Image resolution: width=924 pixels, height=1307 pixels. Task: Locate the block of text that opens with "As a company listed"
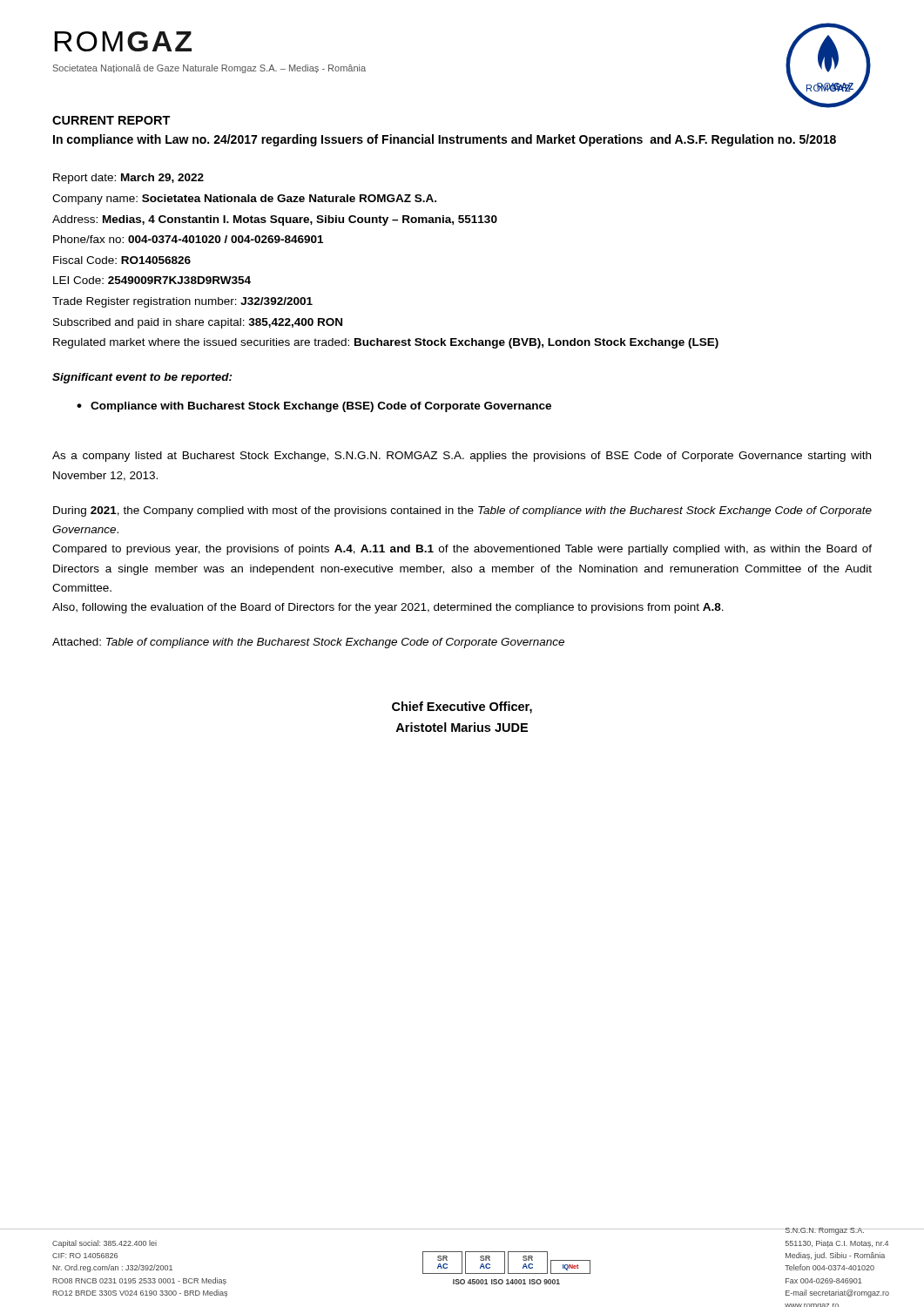coord(462,465)
